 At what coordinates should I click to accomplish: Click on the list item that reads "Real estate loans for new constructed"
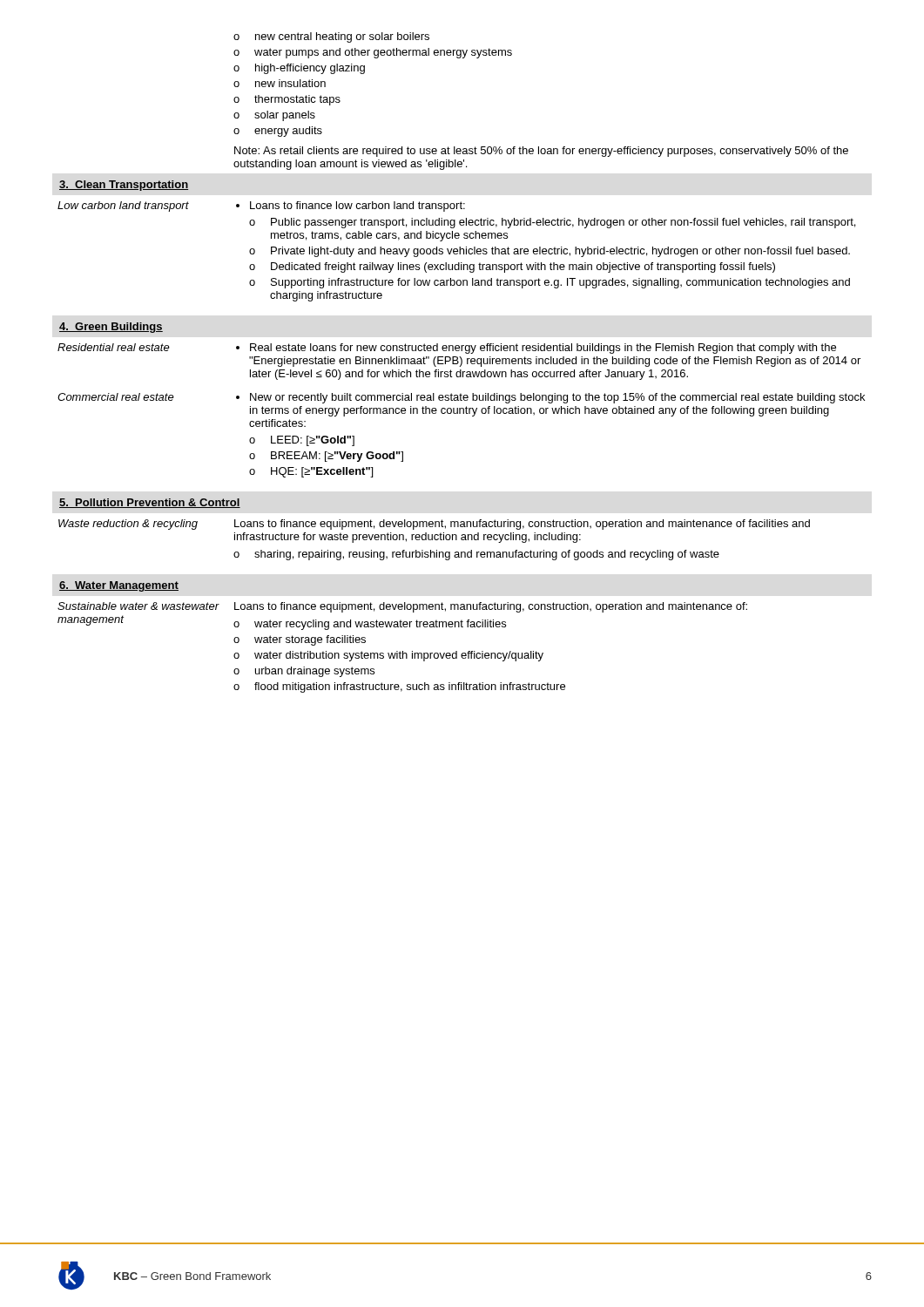(x=555, y=360)
